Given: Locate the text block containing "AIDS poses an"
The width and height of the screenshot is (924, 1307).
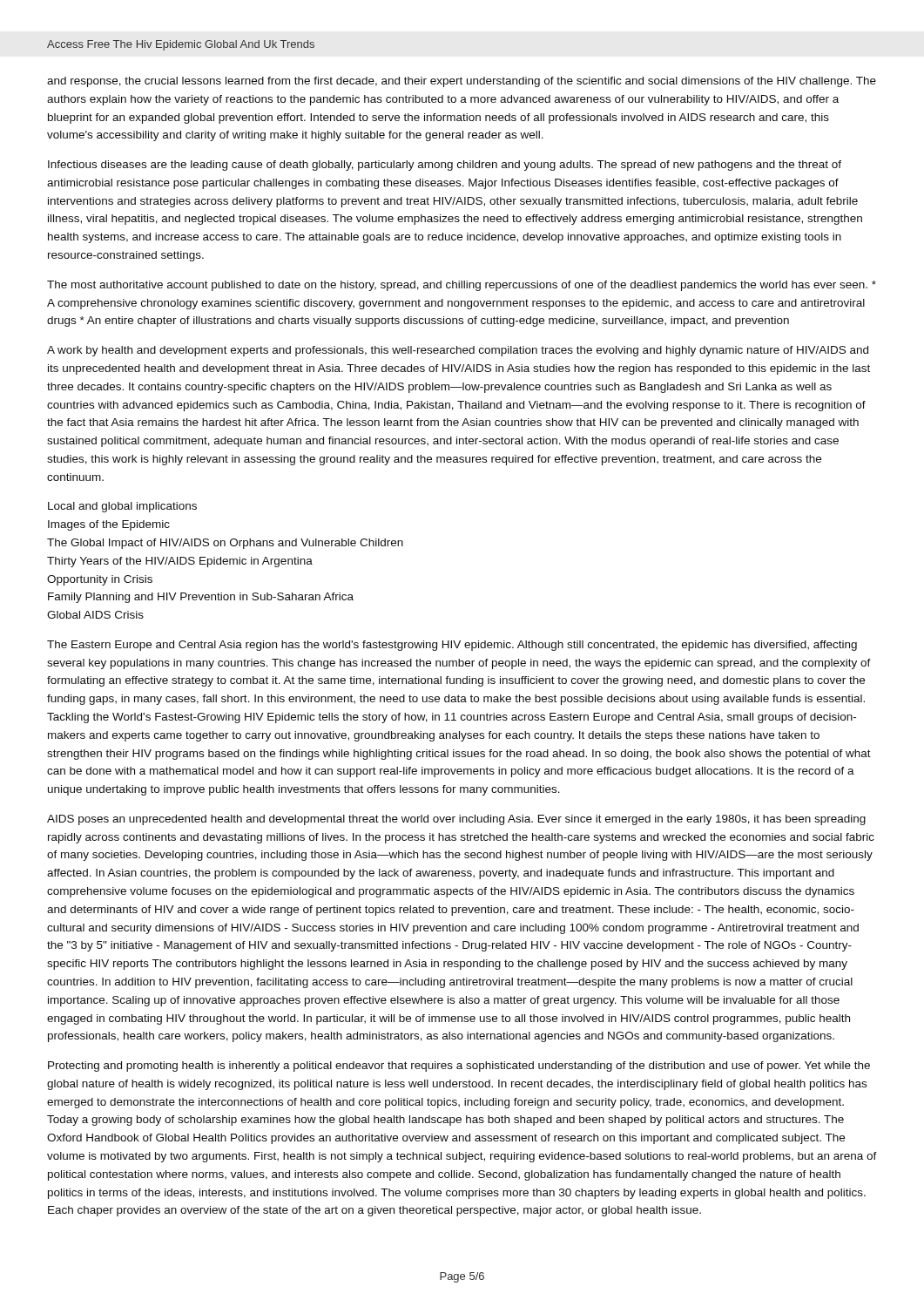Looking at the screenshot, I should [461, 927].
